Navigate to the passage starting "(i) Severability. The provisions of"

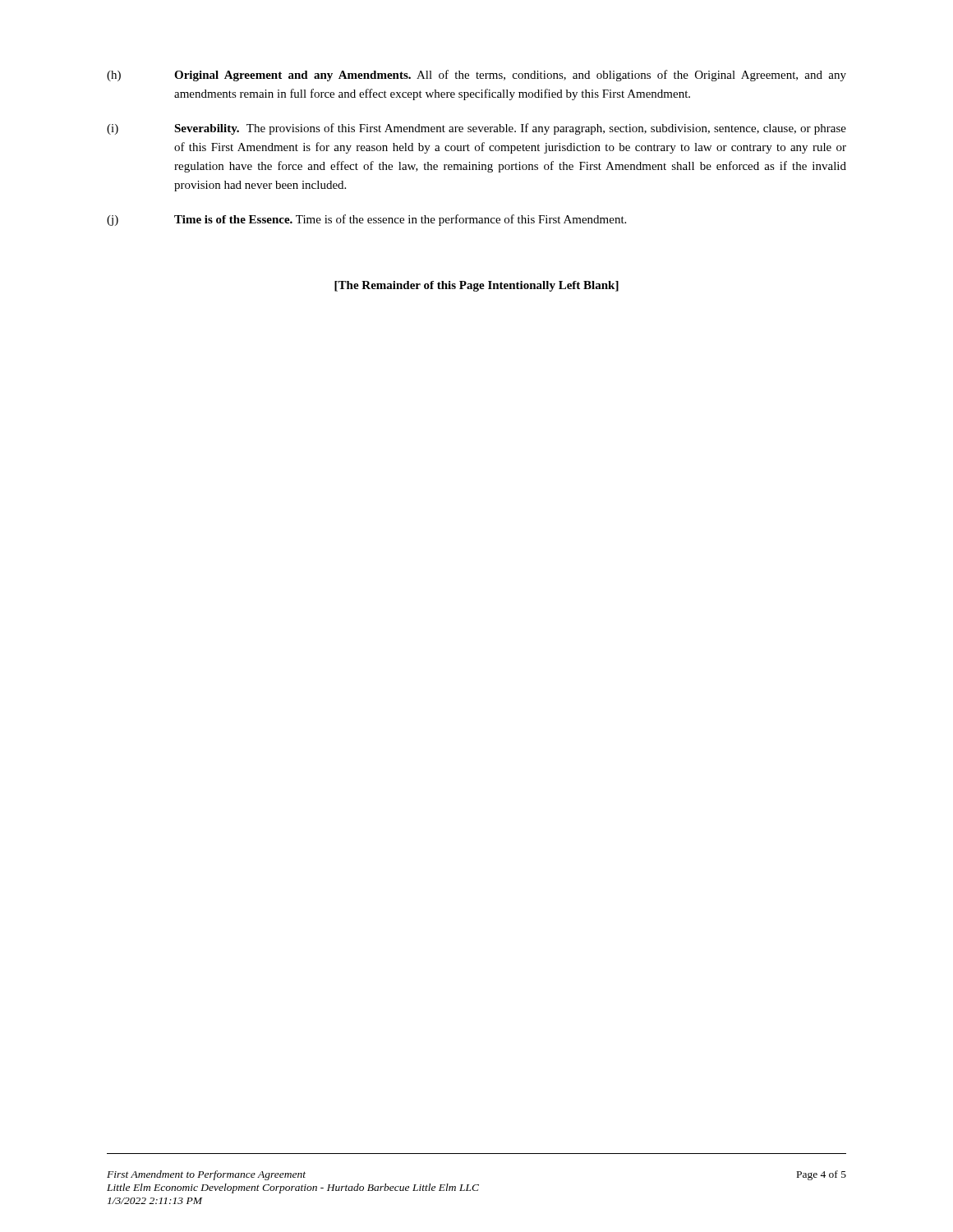tap(476, 157)
